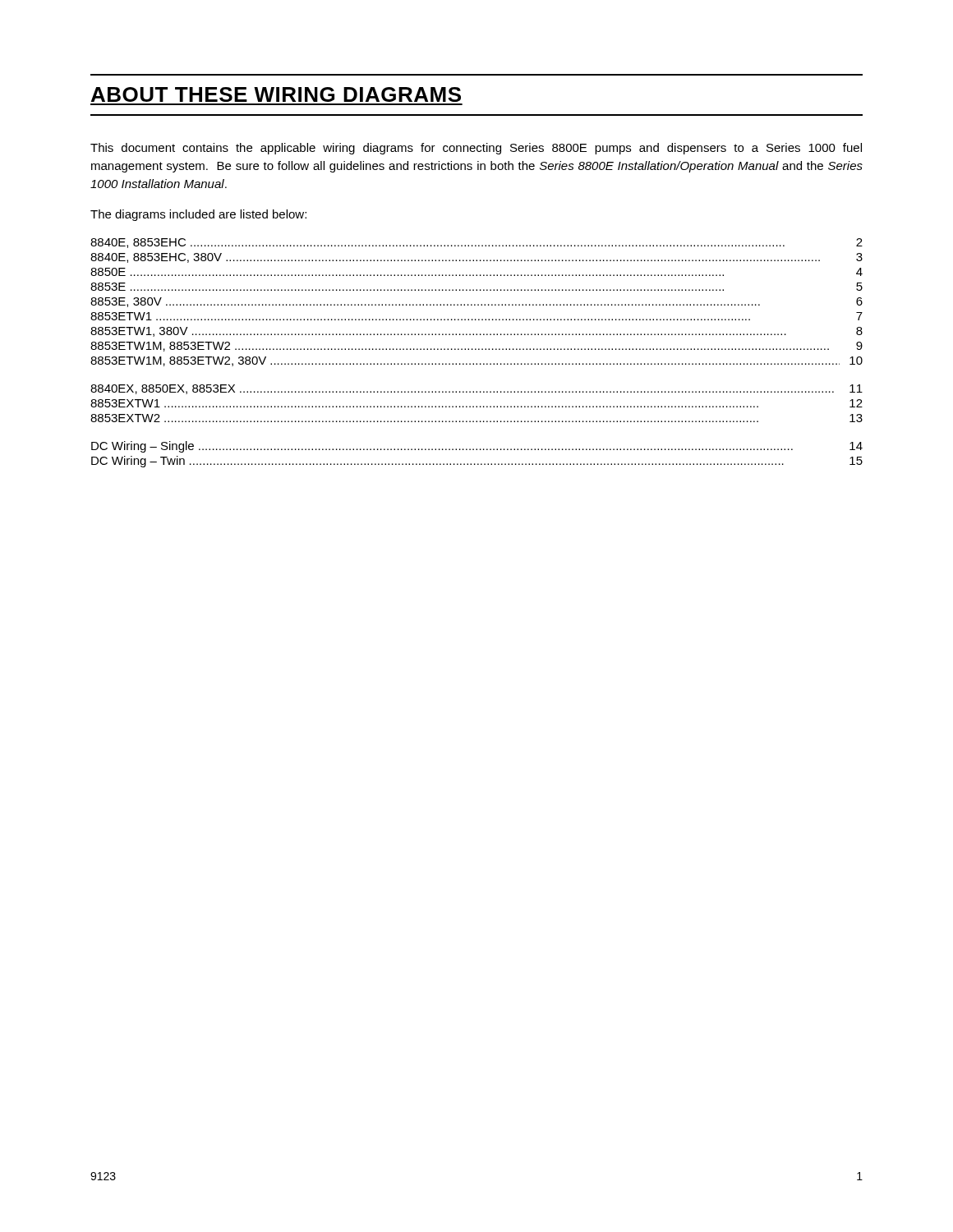This screenshot has width=953, height=1232.
Task: Click on the list item containing "8853ETW1, 380V8"
Action: pos(476,331)
